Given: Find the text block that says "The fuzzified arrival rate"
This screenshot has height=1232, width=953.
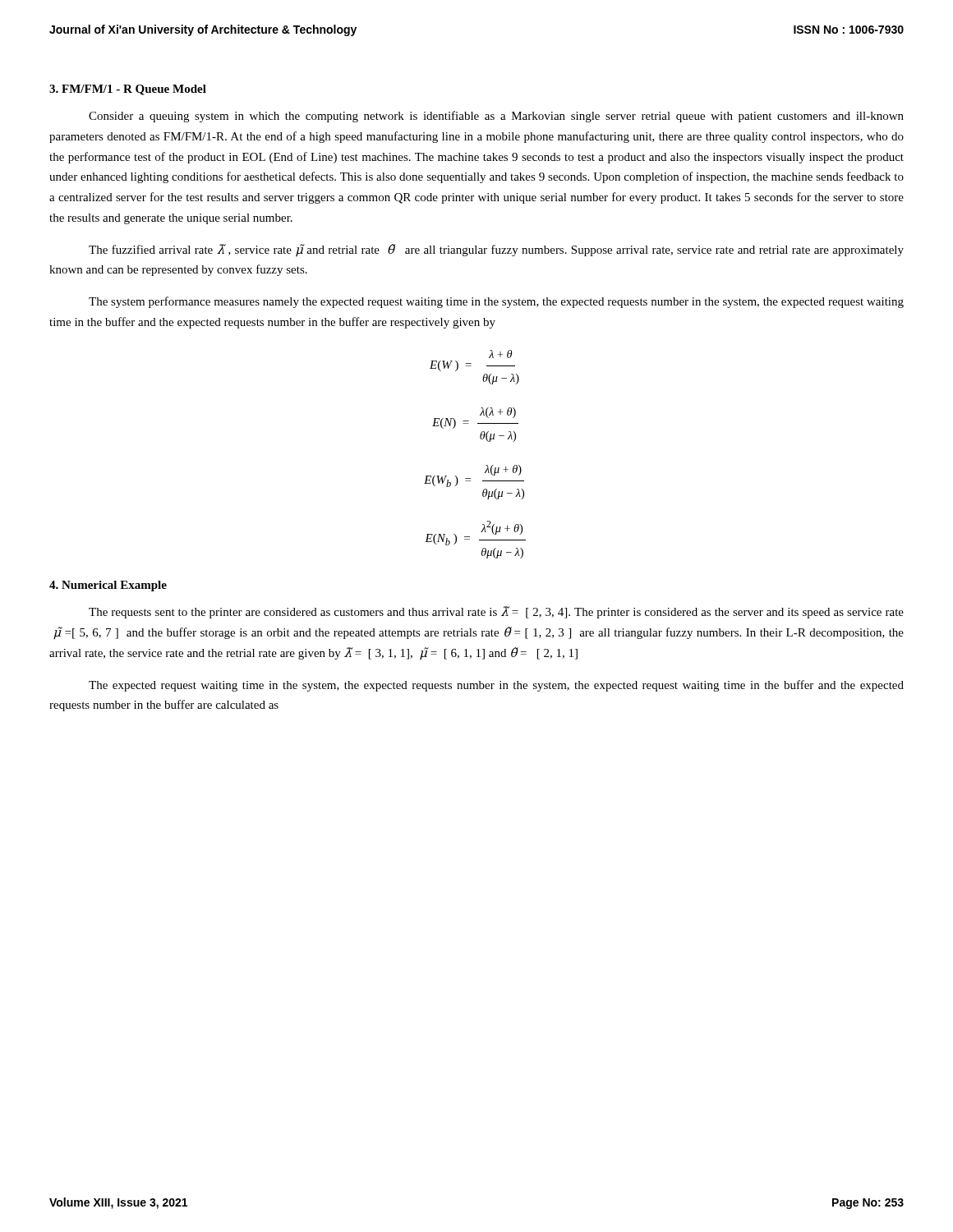Looking at the screenshot, I should [x=476, y=259].
